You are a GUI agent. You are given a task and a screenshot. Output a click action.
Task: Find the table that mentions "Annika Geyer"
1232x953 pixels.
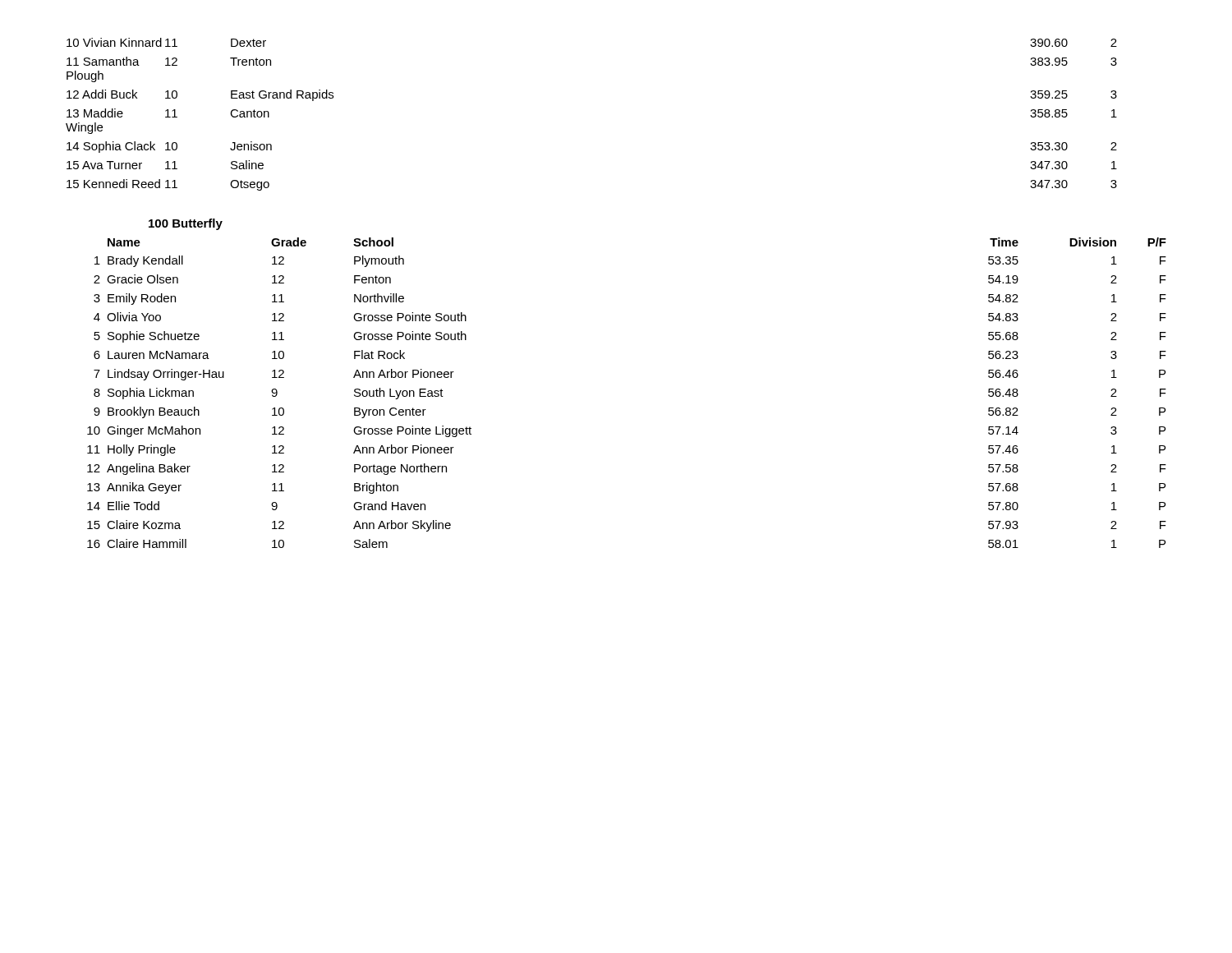(616, 393)
